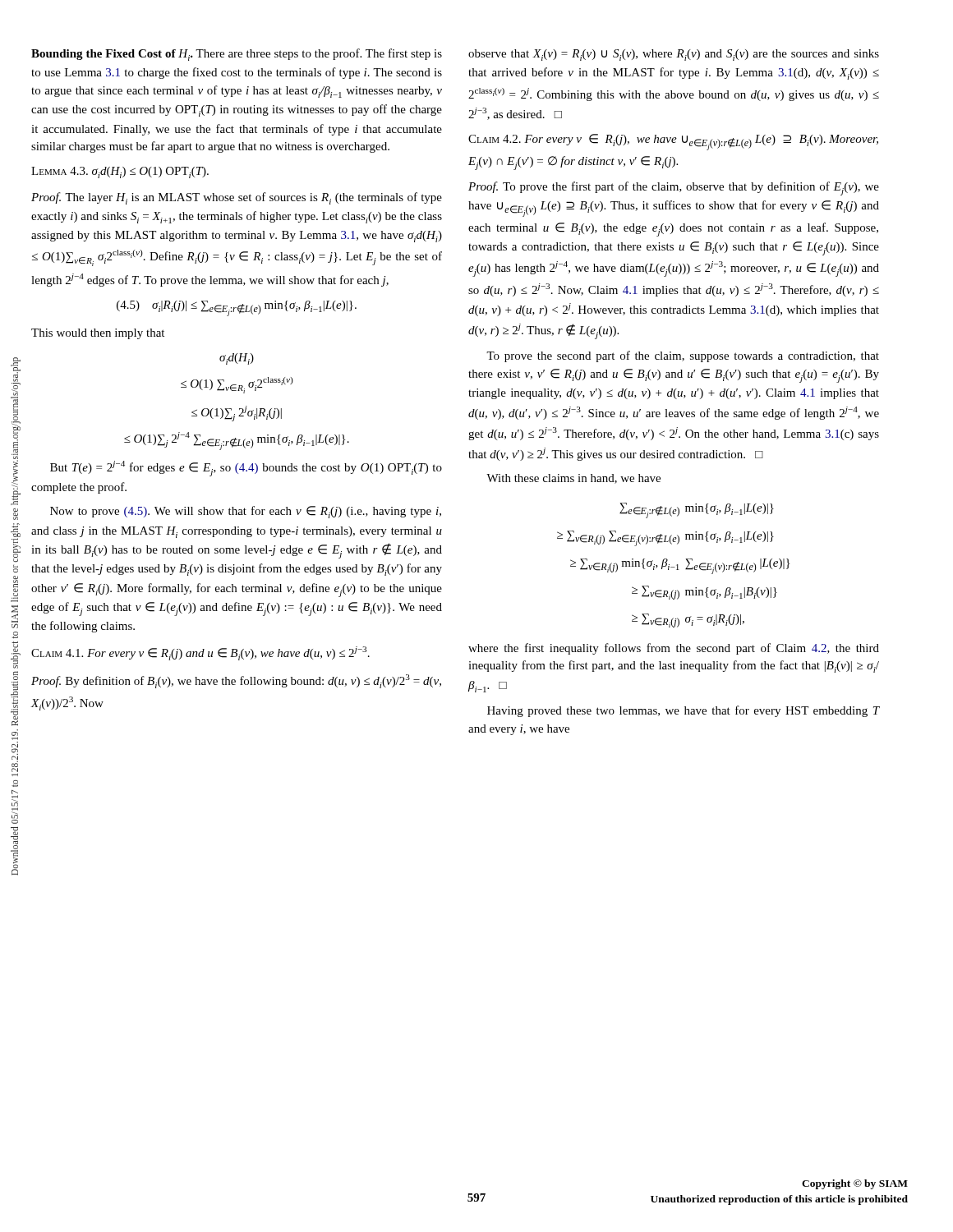This screenshot has width=953, height=1232.
Task: Find the text starting "Bounding the Fixed Cost"
Action: point(237,101)
